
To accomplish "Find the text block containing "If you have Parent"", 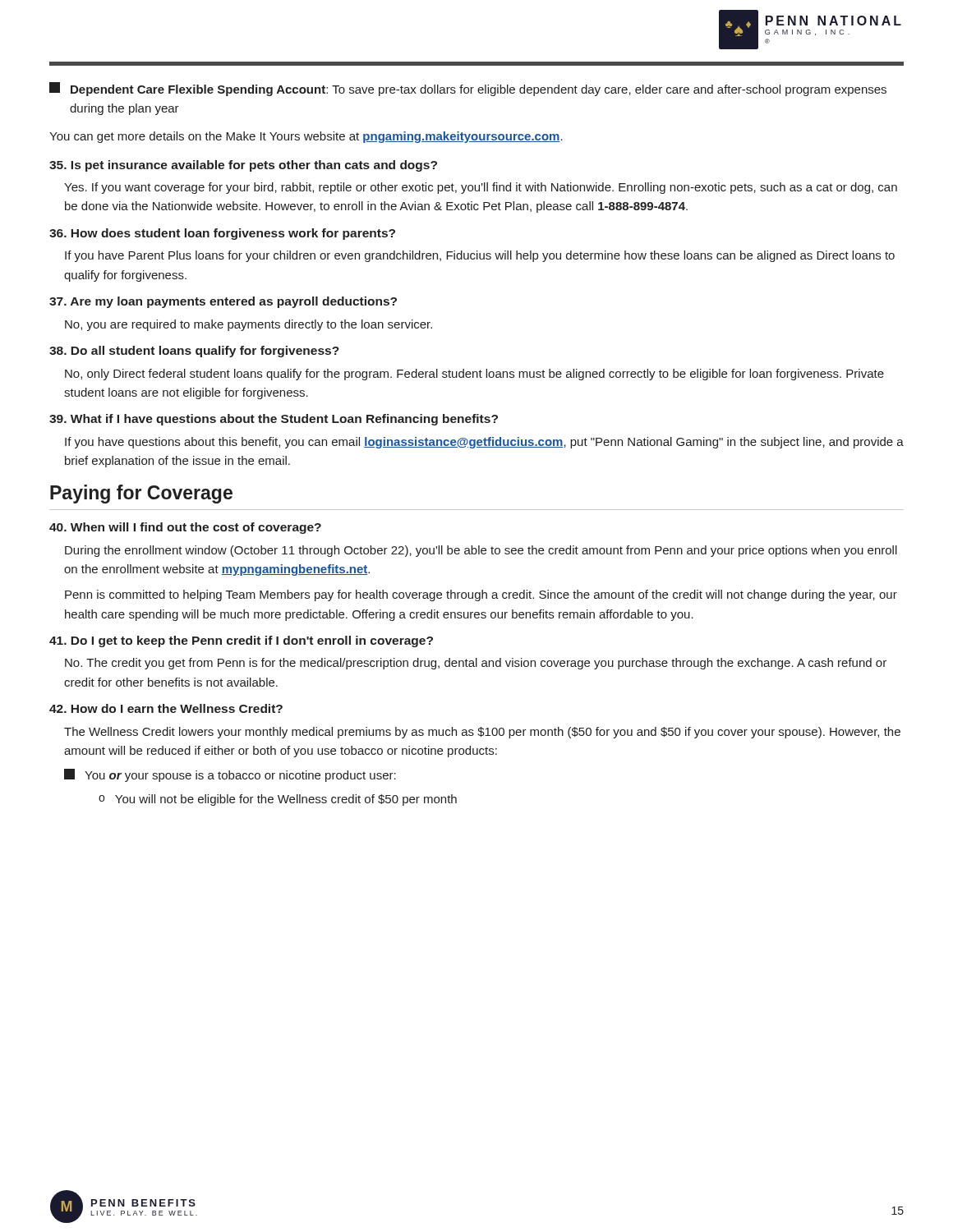I will [x=480, y=265].
